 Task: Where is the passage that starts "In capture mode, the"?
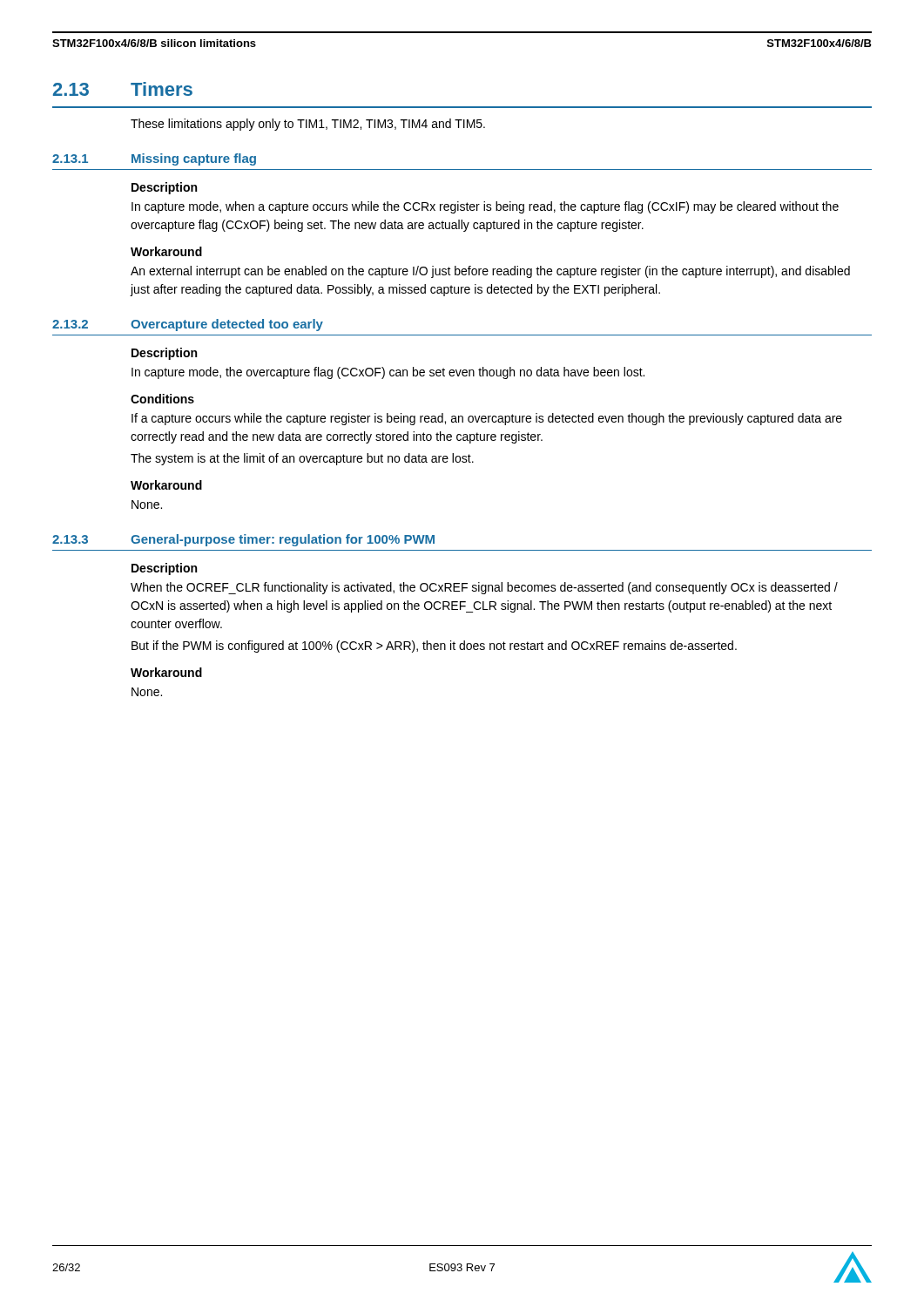(388, 372)
